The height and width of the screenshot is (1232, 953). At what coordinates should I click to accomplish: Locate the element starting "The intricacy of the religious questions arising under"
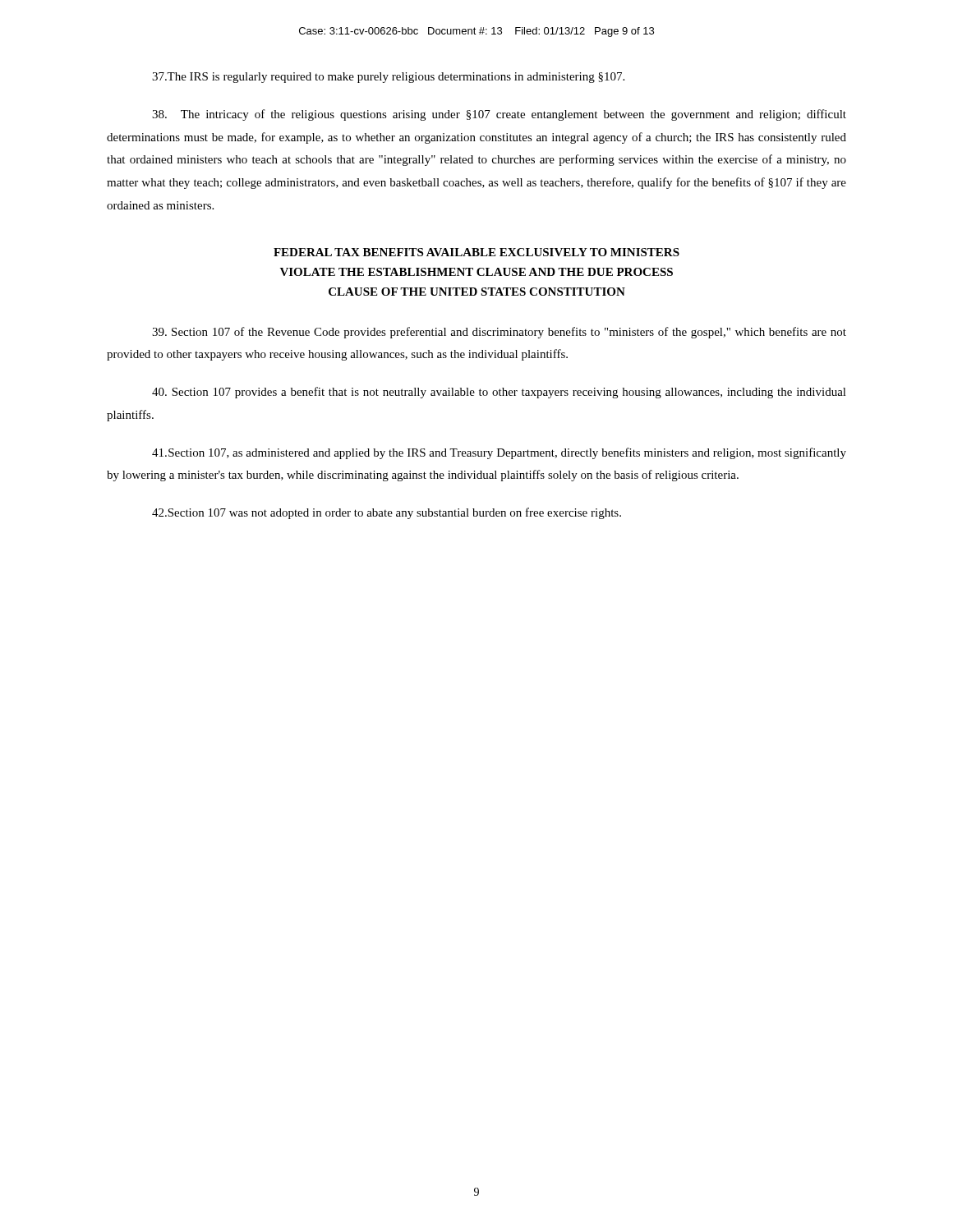pos(476,157)
